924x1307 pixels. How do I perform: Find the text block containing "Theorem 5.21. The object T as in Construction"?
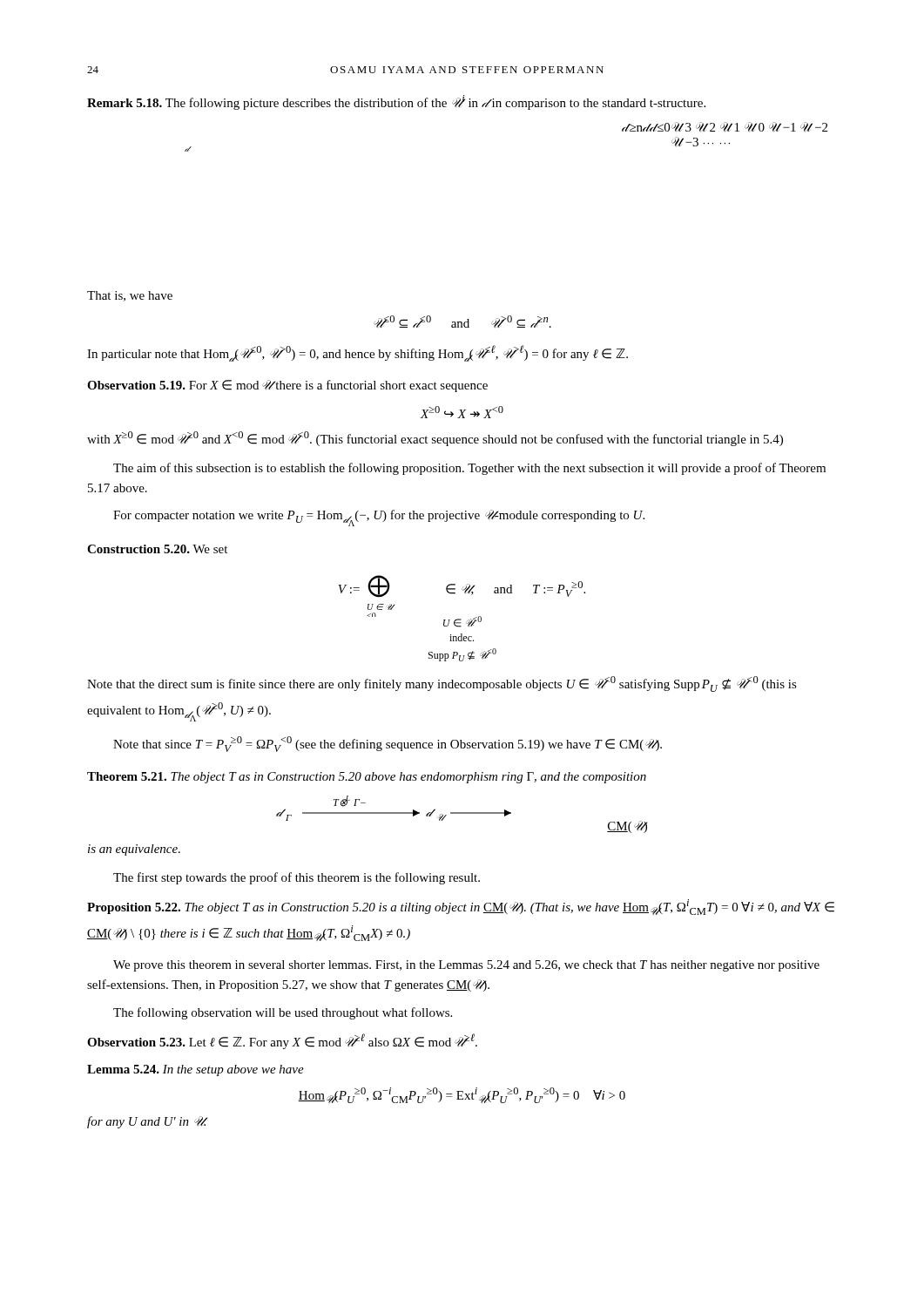click(x=367, y=776)
